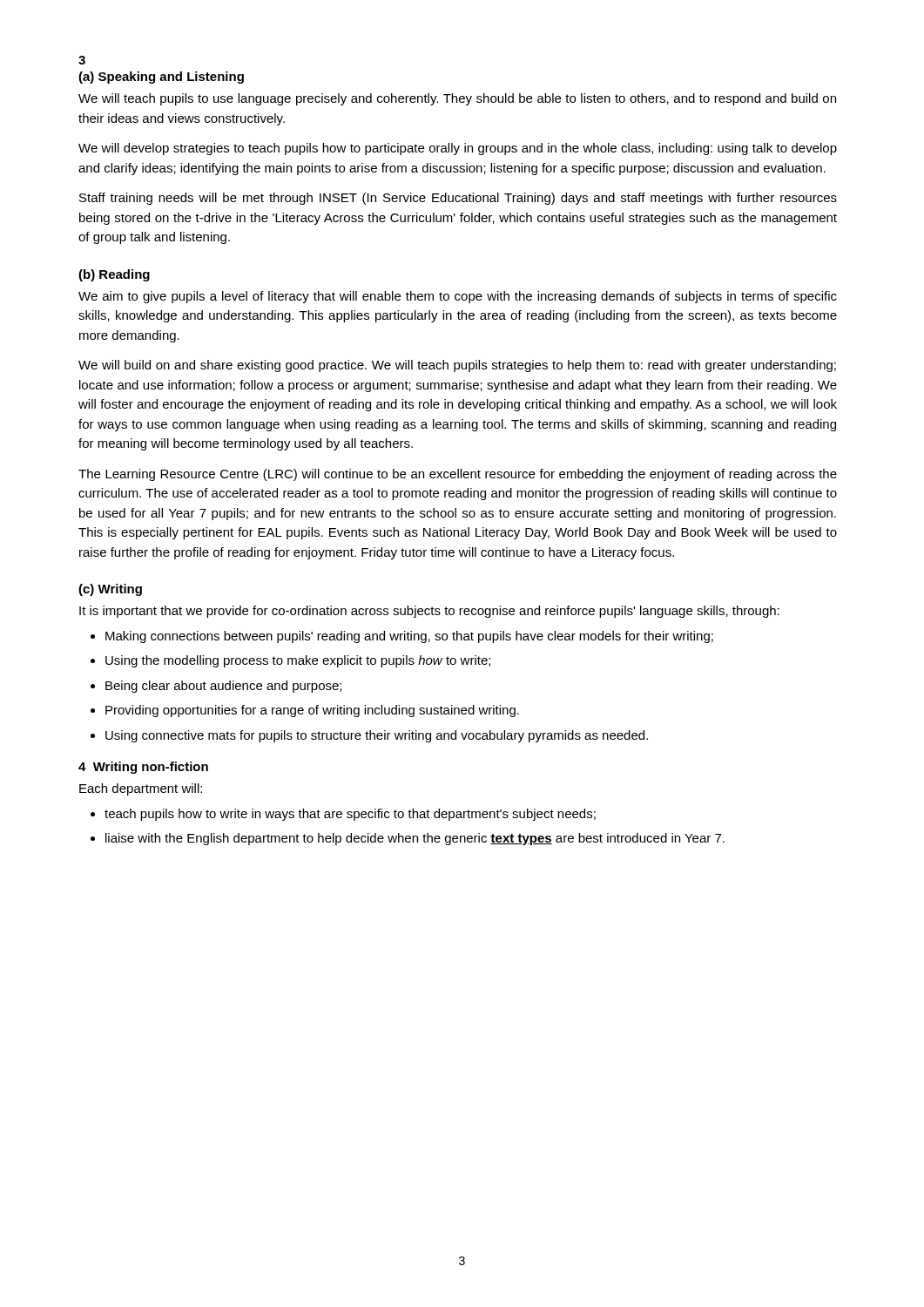924x1307 pixels.
Task: Navigate to the element starting "It is important"
Action: pyautogui.click(x=458, y=611)
